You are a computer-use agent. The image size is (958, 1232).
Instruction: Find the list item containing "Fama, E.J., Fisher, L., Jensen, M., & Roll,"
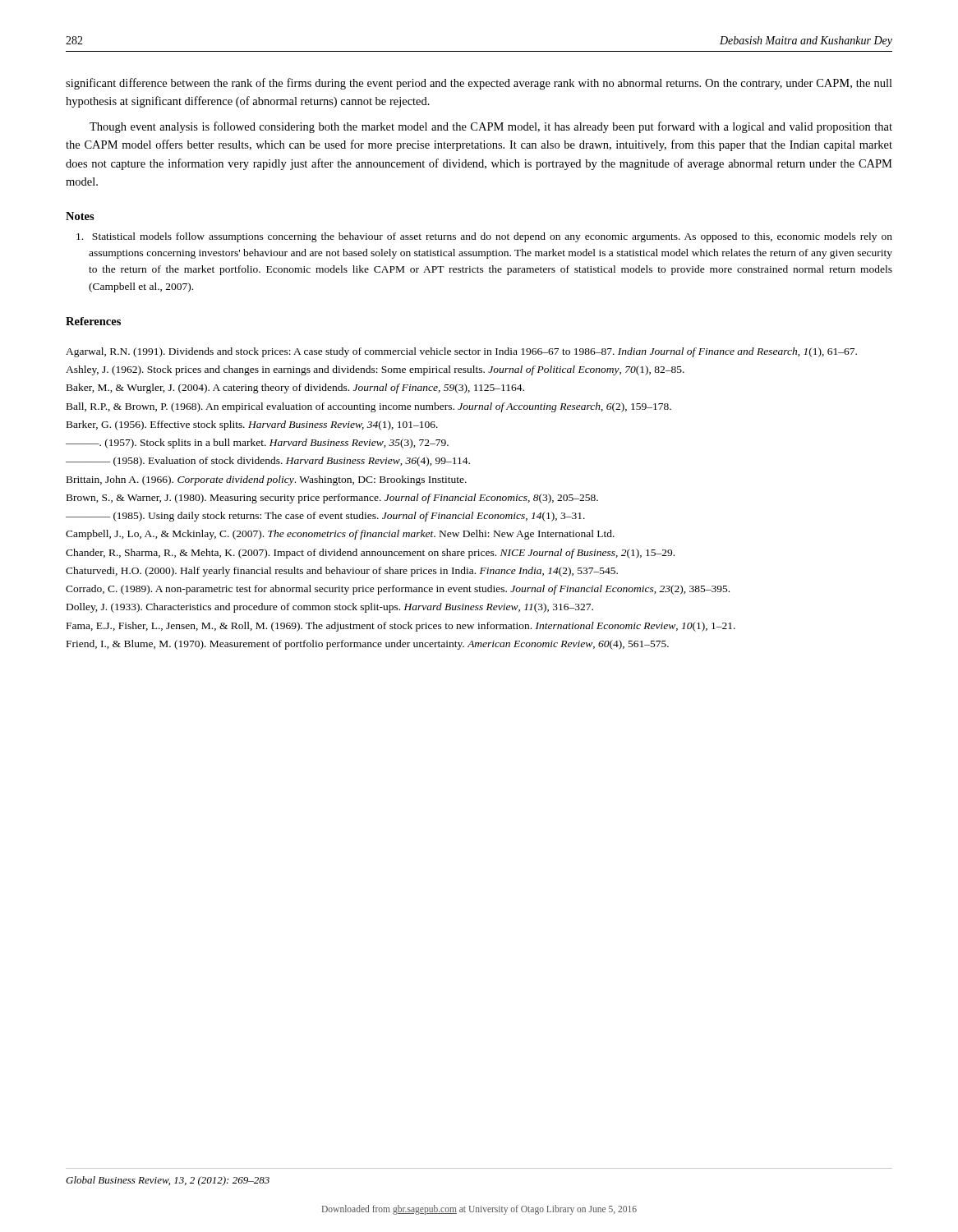click(x=401, y=625)
